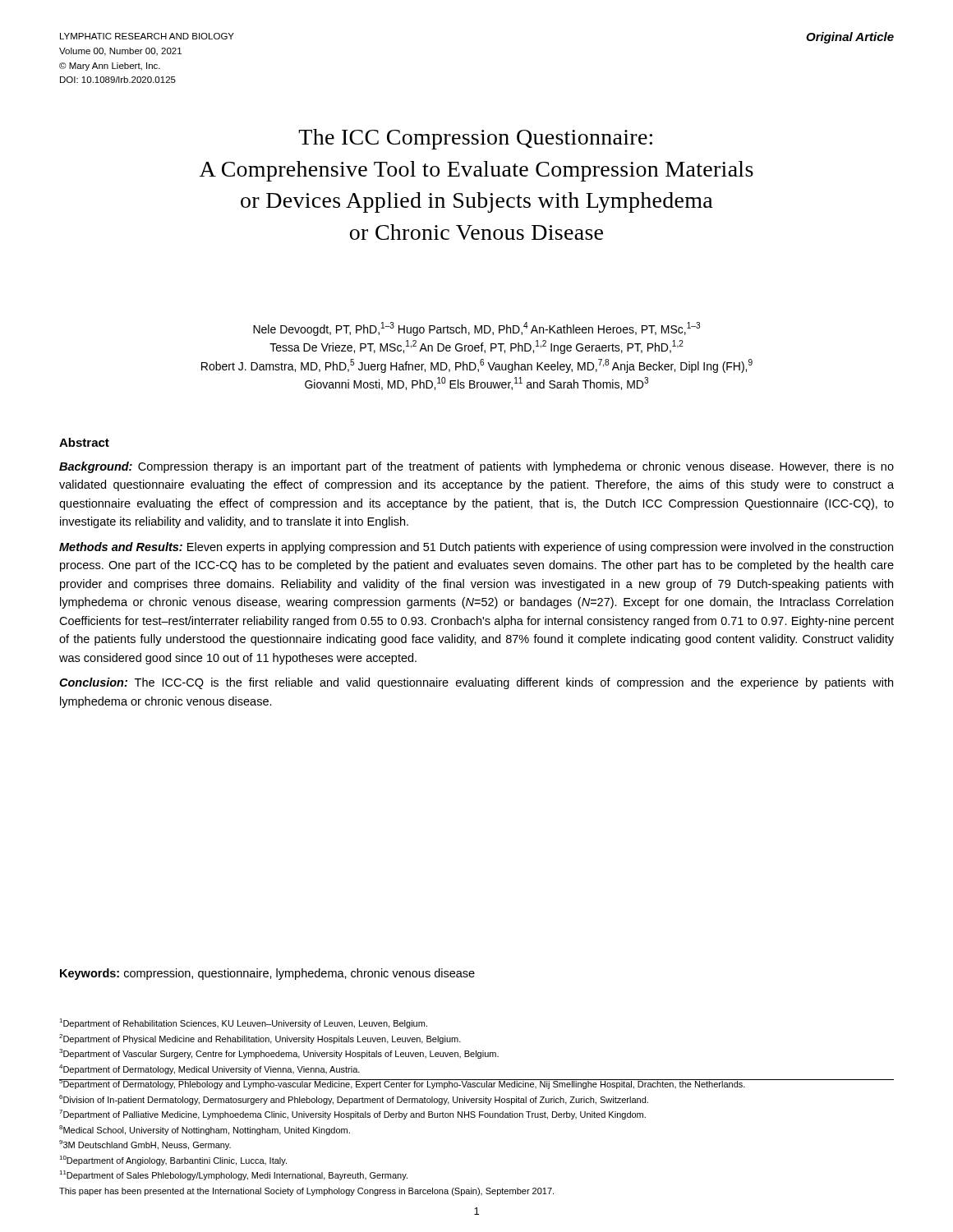Find the block on this page that starts "Background: Compression therapy is an important part of"
Image resolution: width=953 pixels, height=1232 pixels.
point(476,584)
